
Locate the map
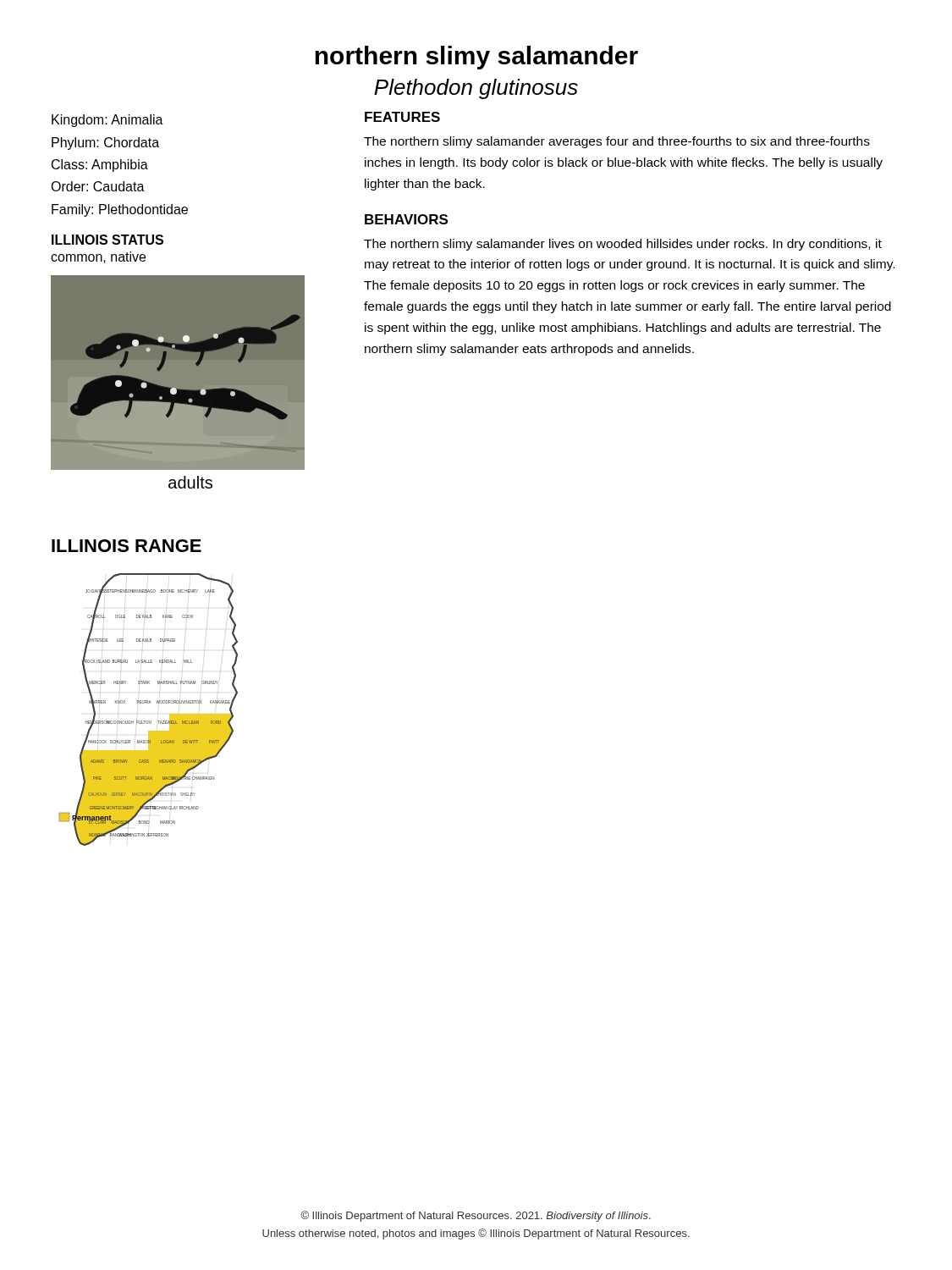pos(165,710)
